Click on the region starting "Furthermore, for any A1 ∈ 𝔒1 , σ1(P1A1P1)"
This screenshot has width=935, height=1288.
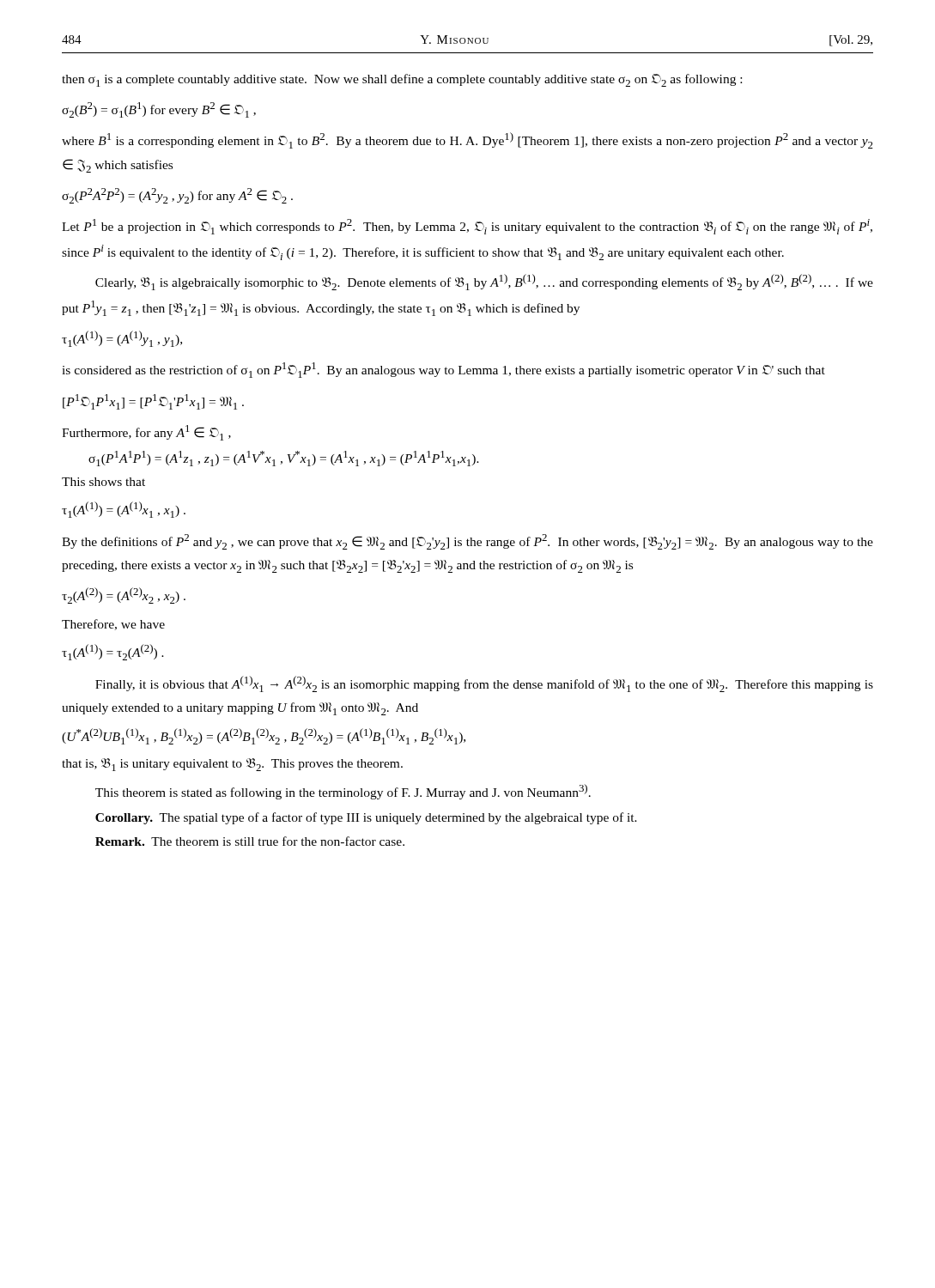[x=468, y=456]
